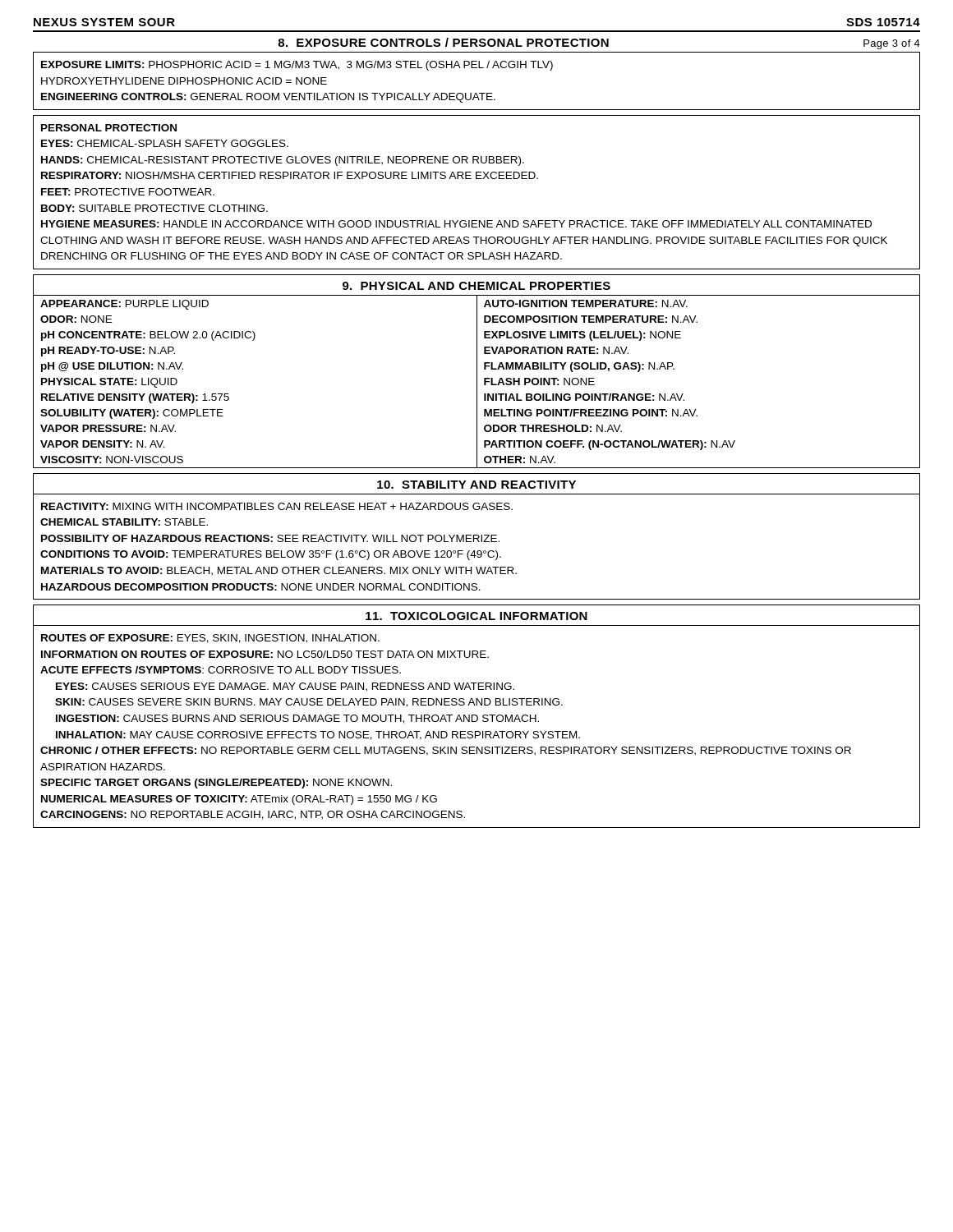The height and width of the screenshot is (1232, 953).
Task: Navigate to the element starting "EXPOSURE LIMITS: PHOSPHORIC ACID = 1"
Action: [476, 81]
